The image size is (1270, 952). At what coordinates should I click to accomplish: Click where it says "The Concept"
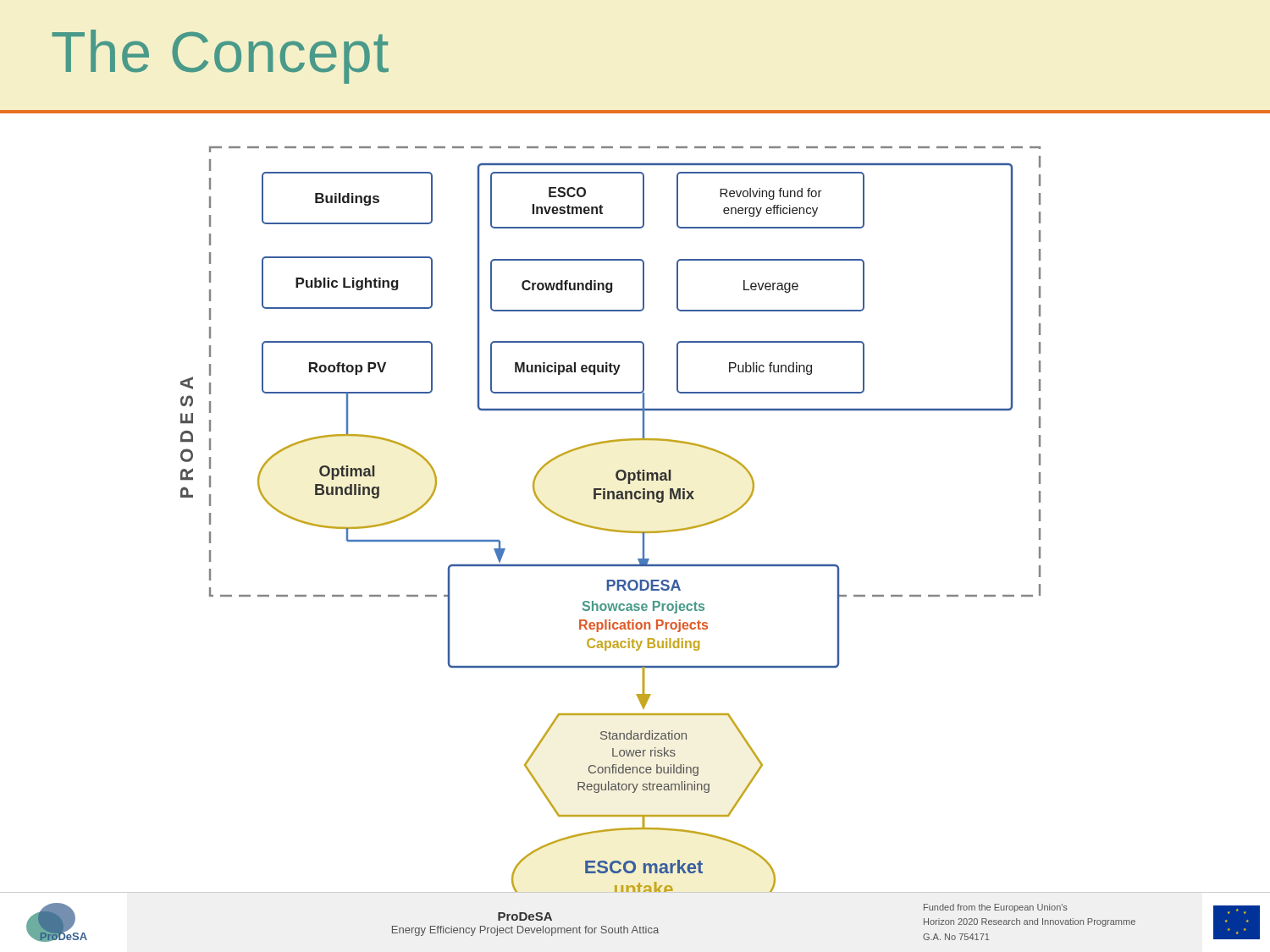[x=220, y=52]
